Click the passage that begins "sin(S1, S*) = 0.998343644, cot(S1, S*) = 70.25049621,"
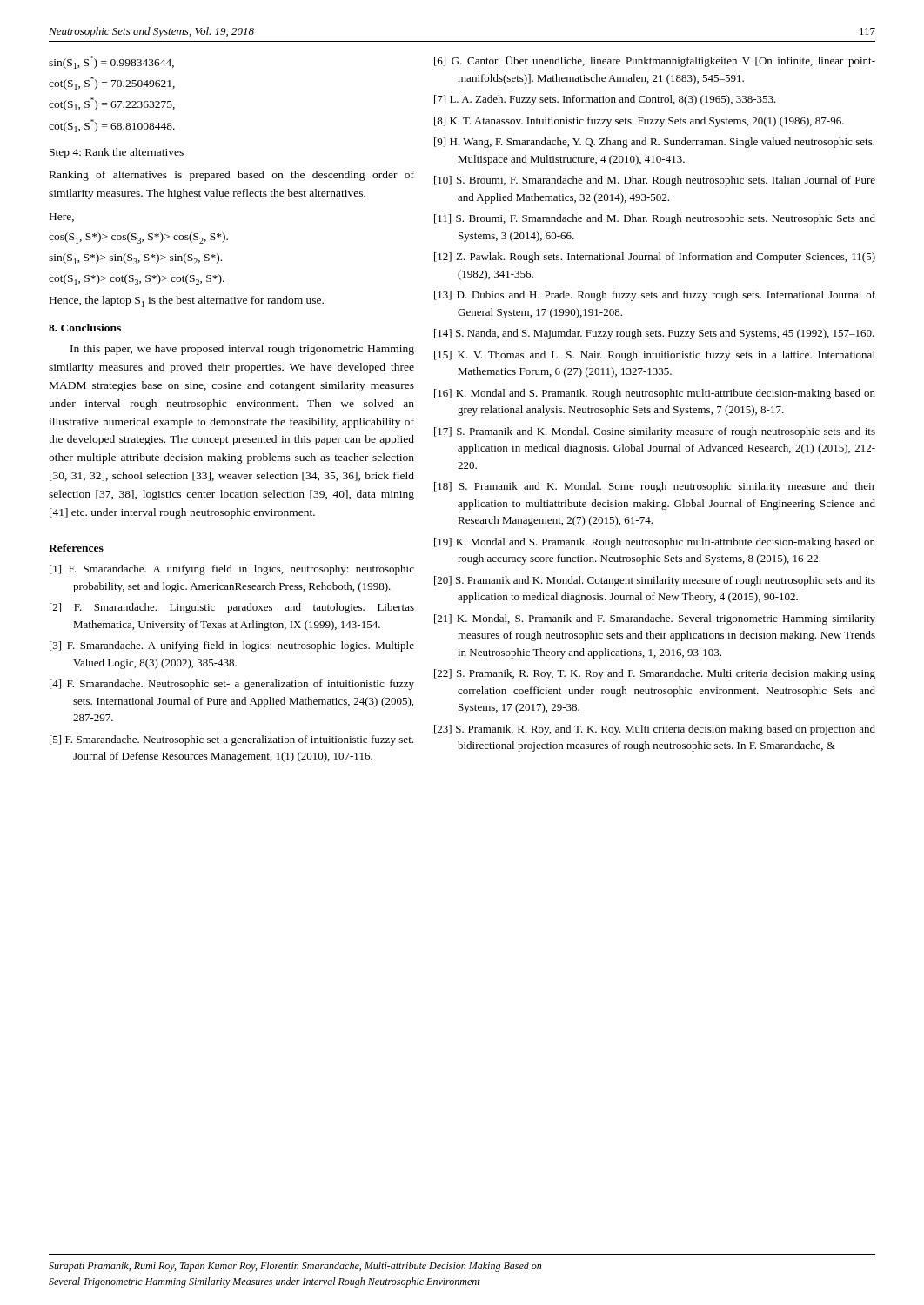The image size is (924, 1305). 112,94
